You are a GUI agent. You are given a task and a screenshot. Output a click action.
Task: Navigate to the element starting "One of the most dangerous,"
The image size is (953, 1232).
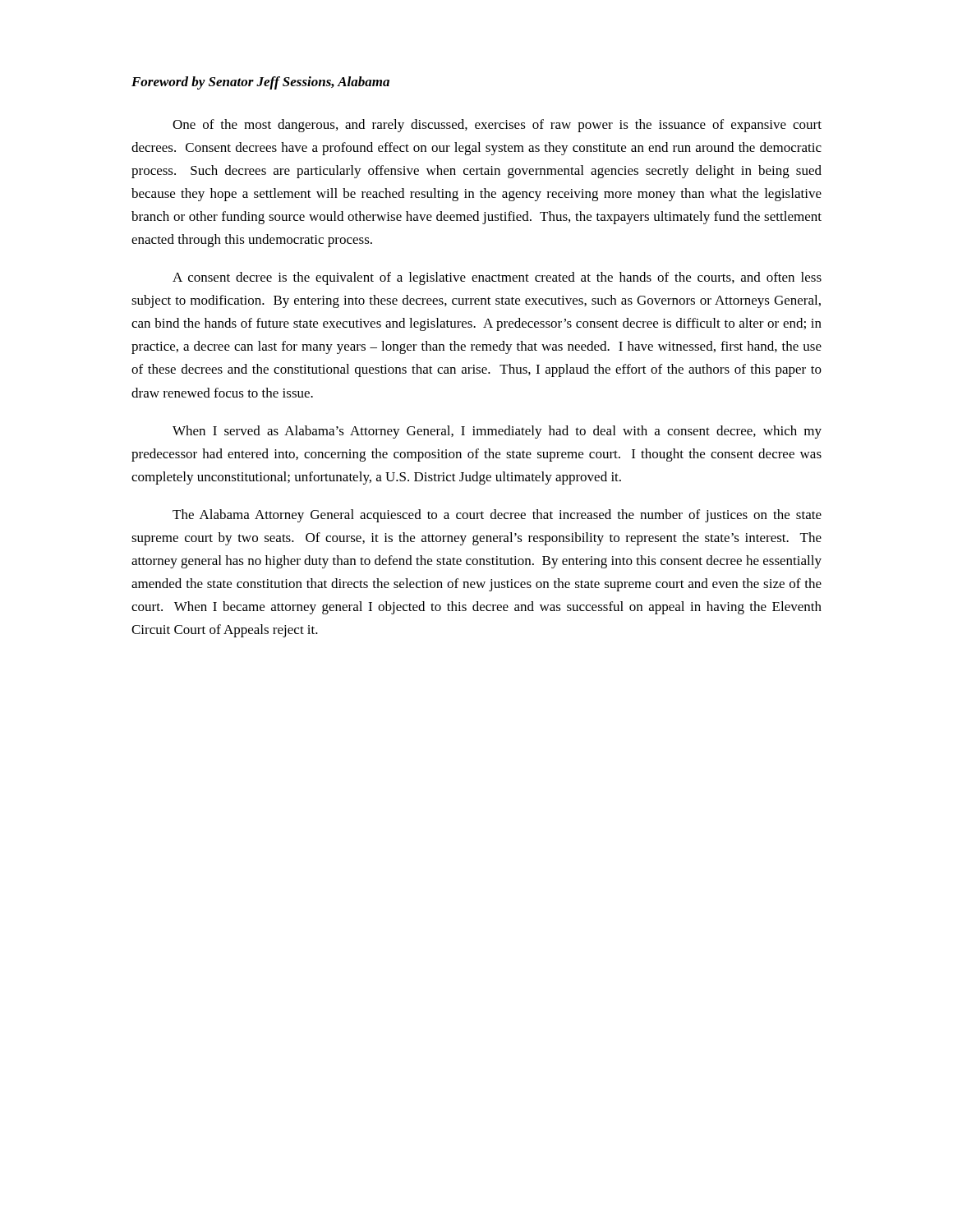476,182
